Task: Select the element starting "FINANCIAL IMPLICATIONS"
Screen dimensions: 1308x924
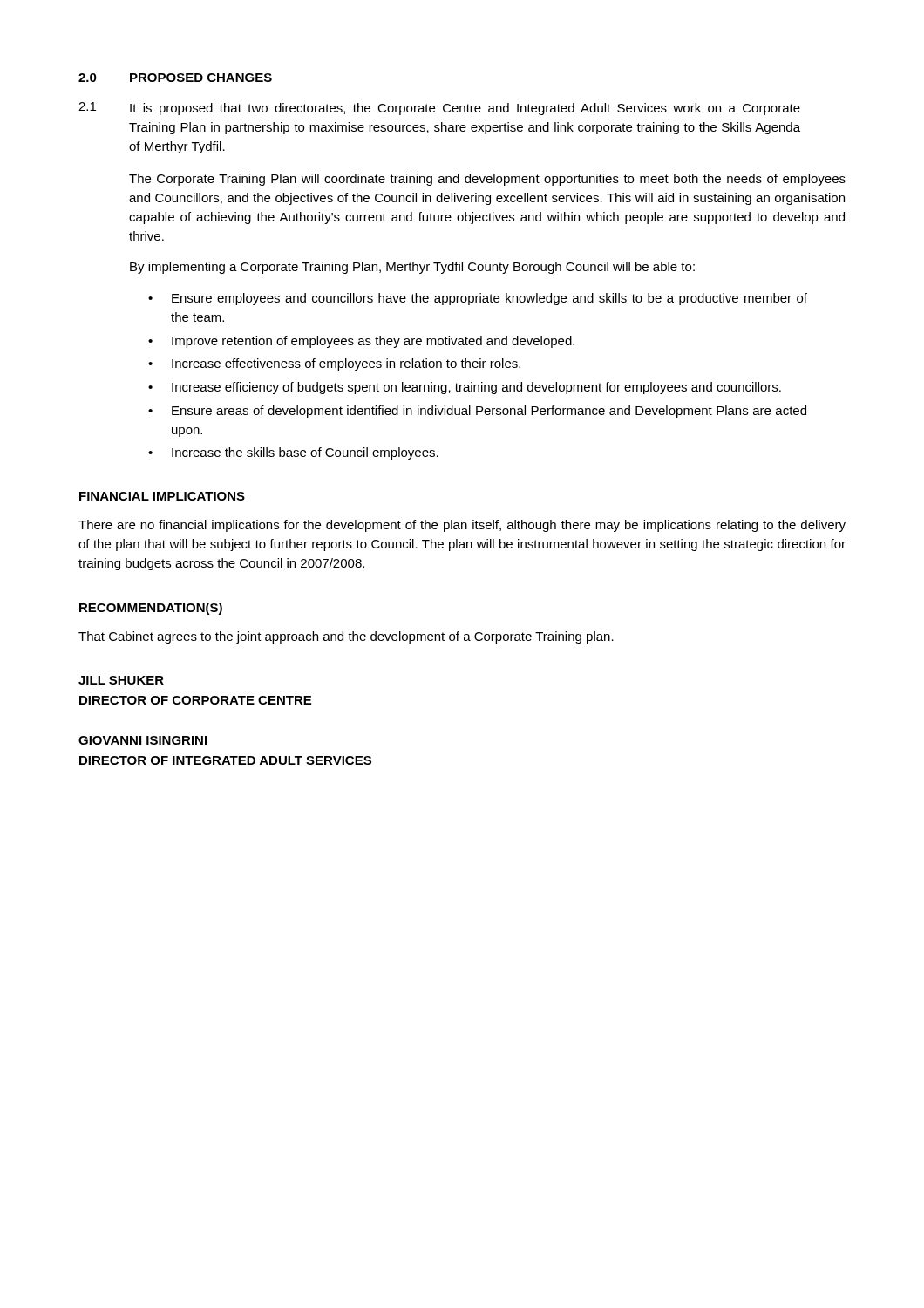Action: [162, 496]
